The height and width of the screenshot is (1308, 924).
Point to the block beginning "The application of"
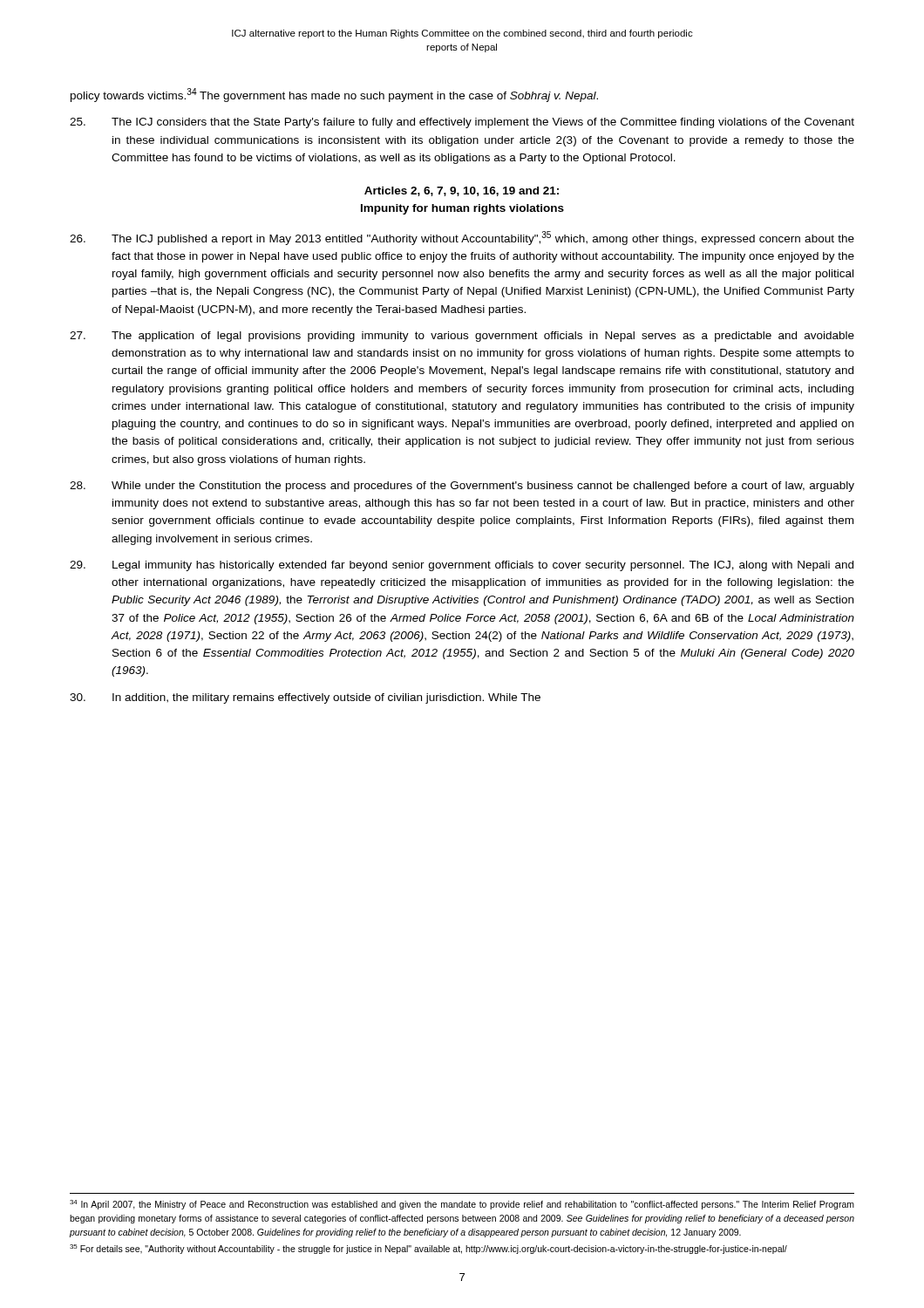462,397
